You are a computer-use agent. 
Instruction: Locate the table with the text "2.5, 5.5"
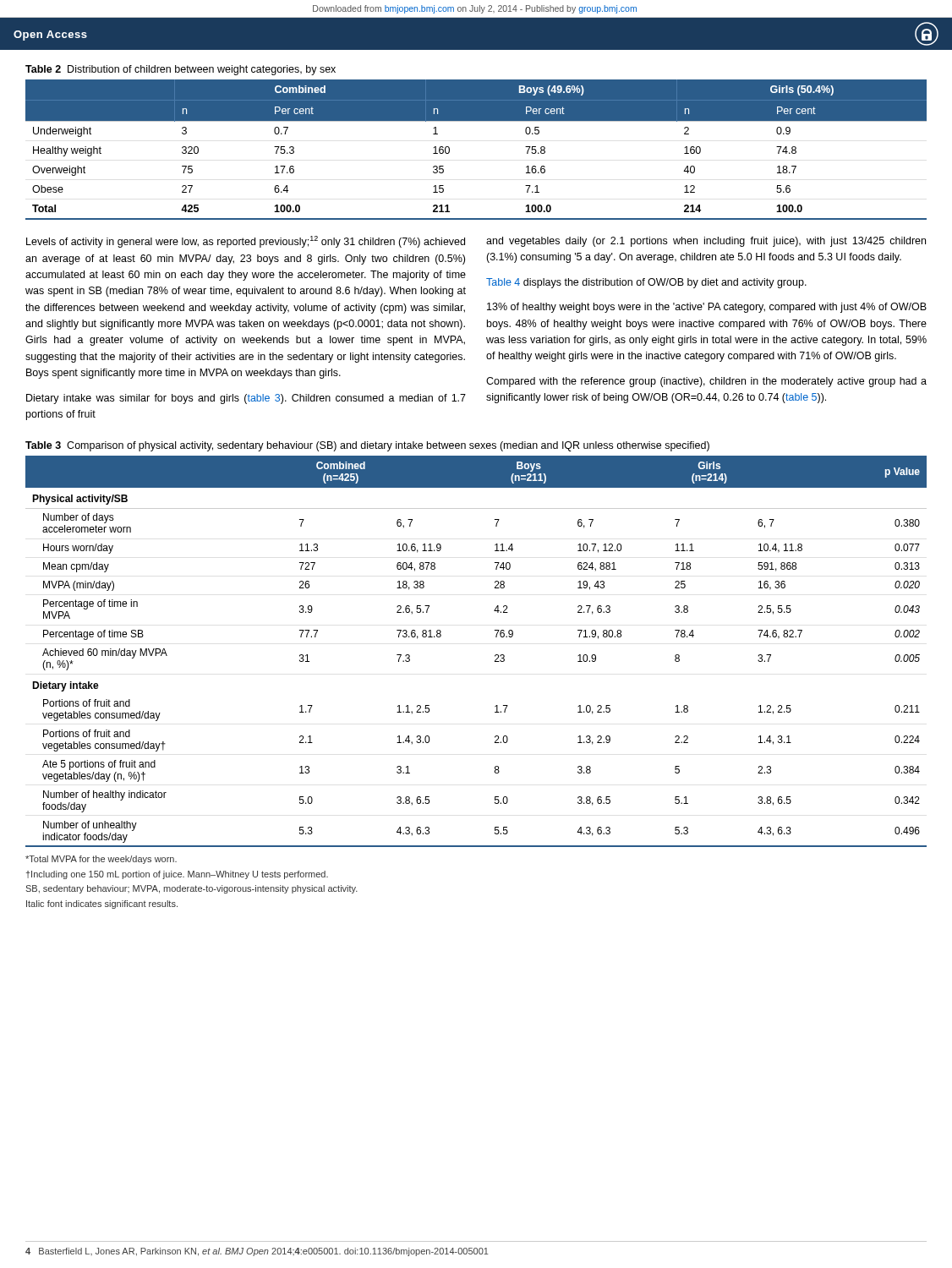pyautogui.click(x=476, y=652)
